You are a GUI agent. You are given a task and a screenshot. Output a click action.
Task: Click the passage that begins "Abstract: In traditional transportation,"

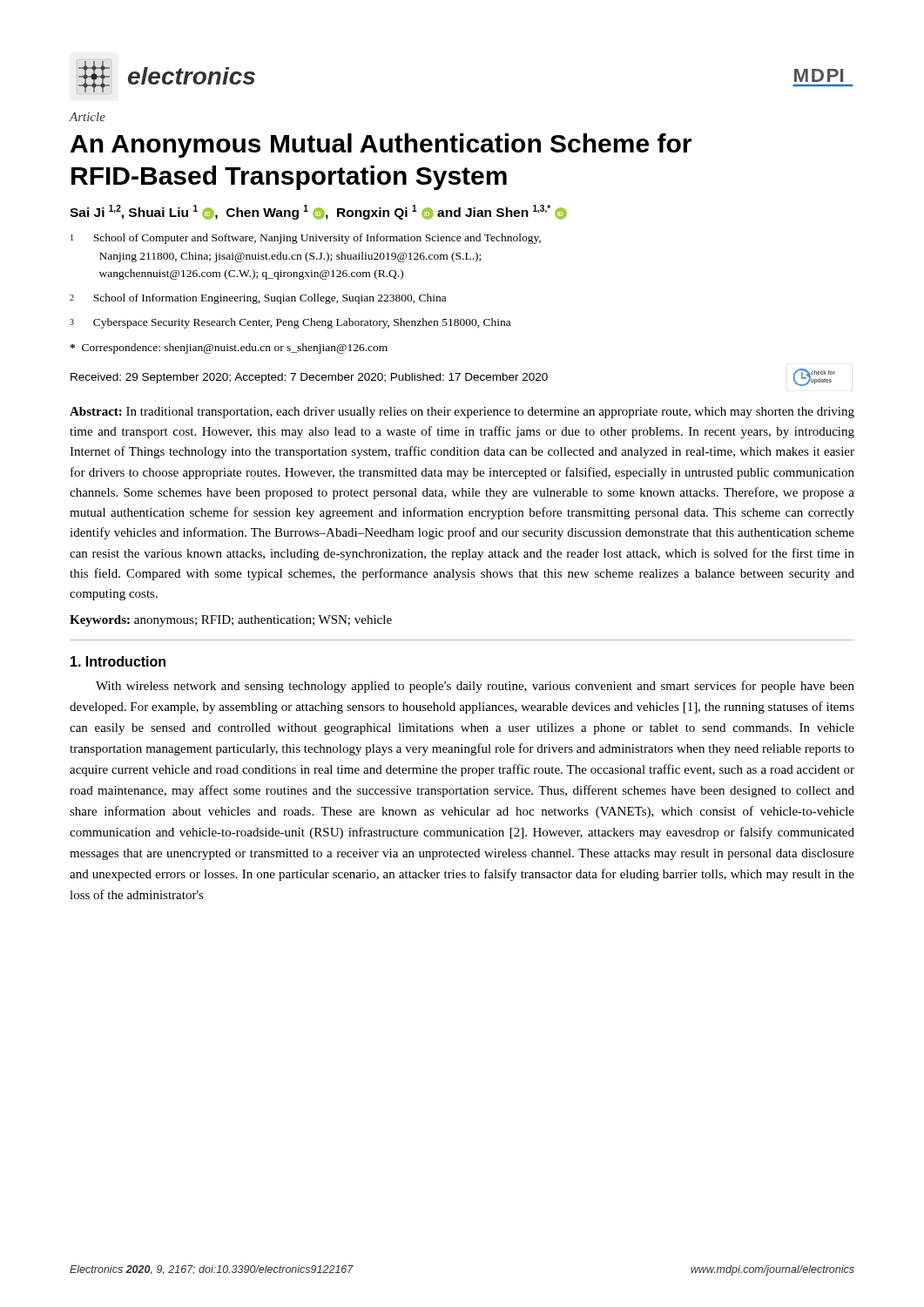(x=462, y=502)
